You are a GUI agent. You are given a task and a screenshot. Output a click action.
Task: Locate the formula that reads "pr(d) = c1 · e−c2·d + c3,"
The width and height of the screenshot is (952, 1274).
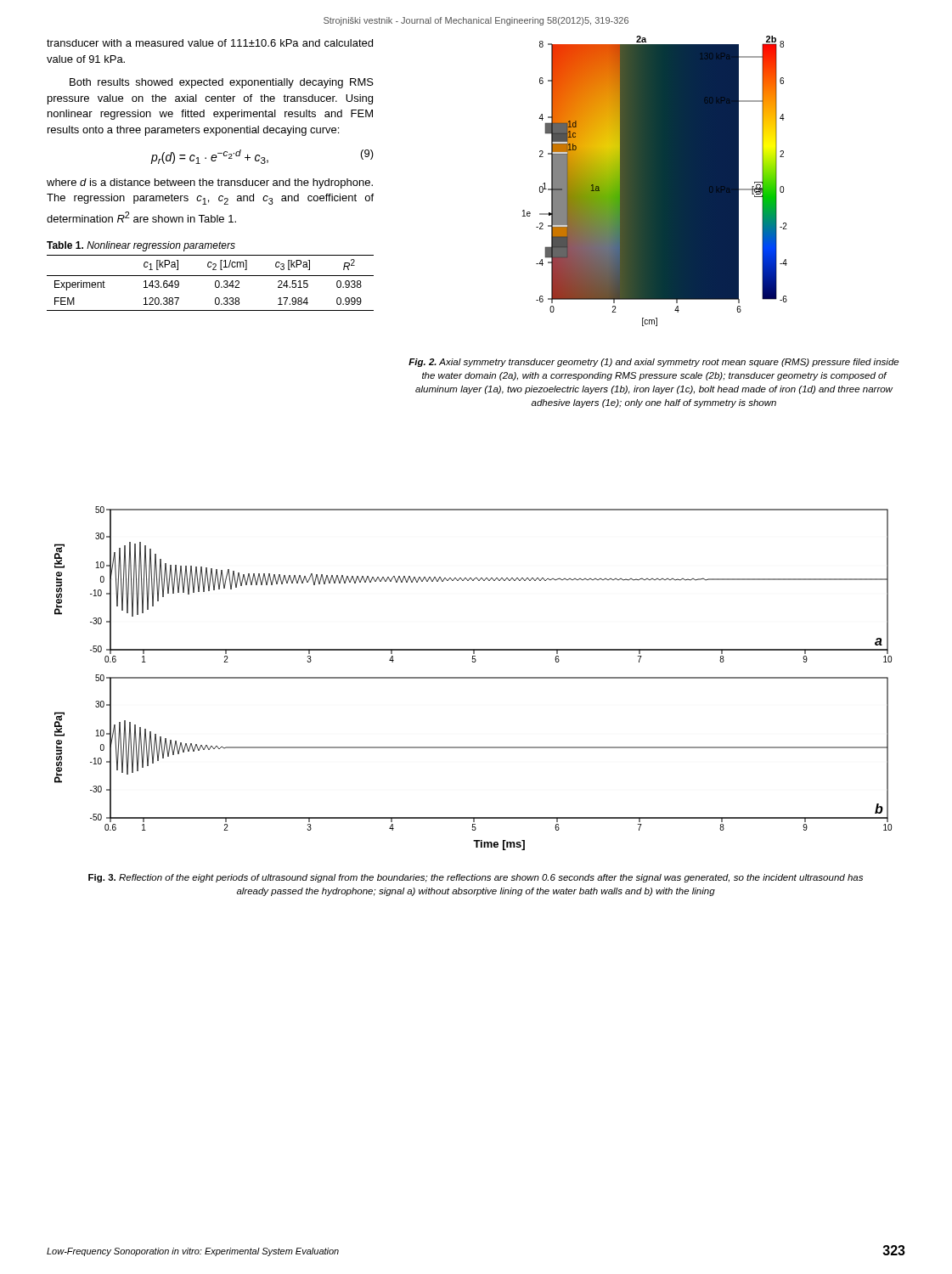click(x=262, y=157)
